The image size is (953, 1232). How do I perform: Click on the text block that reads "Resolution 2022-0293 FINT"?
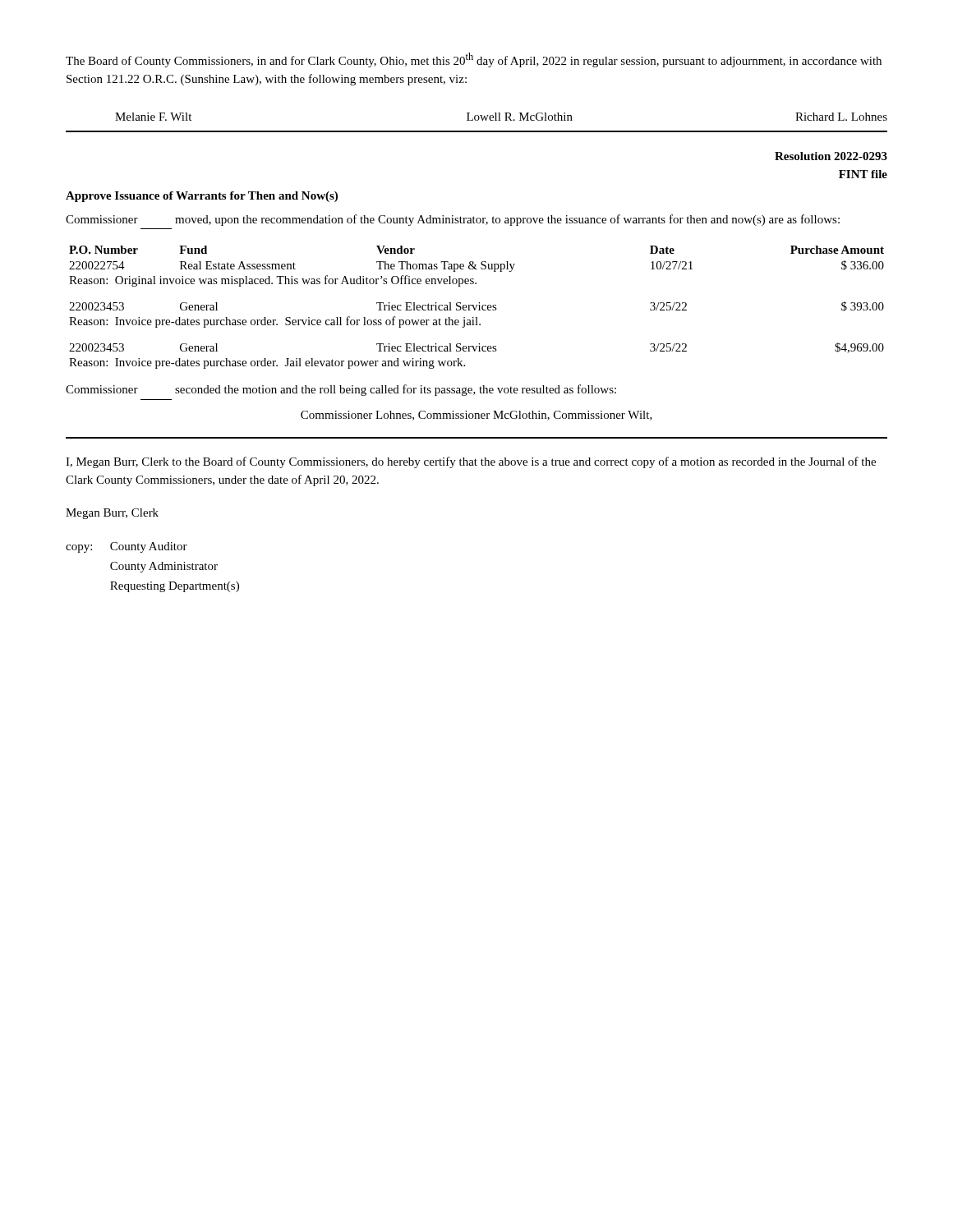tap(831, 165)
